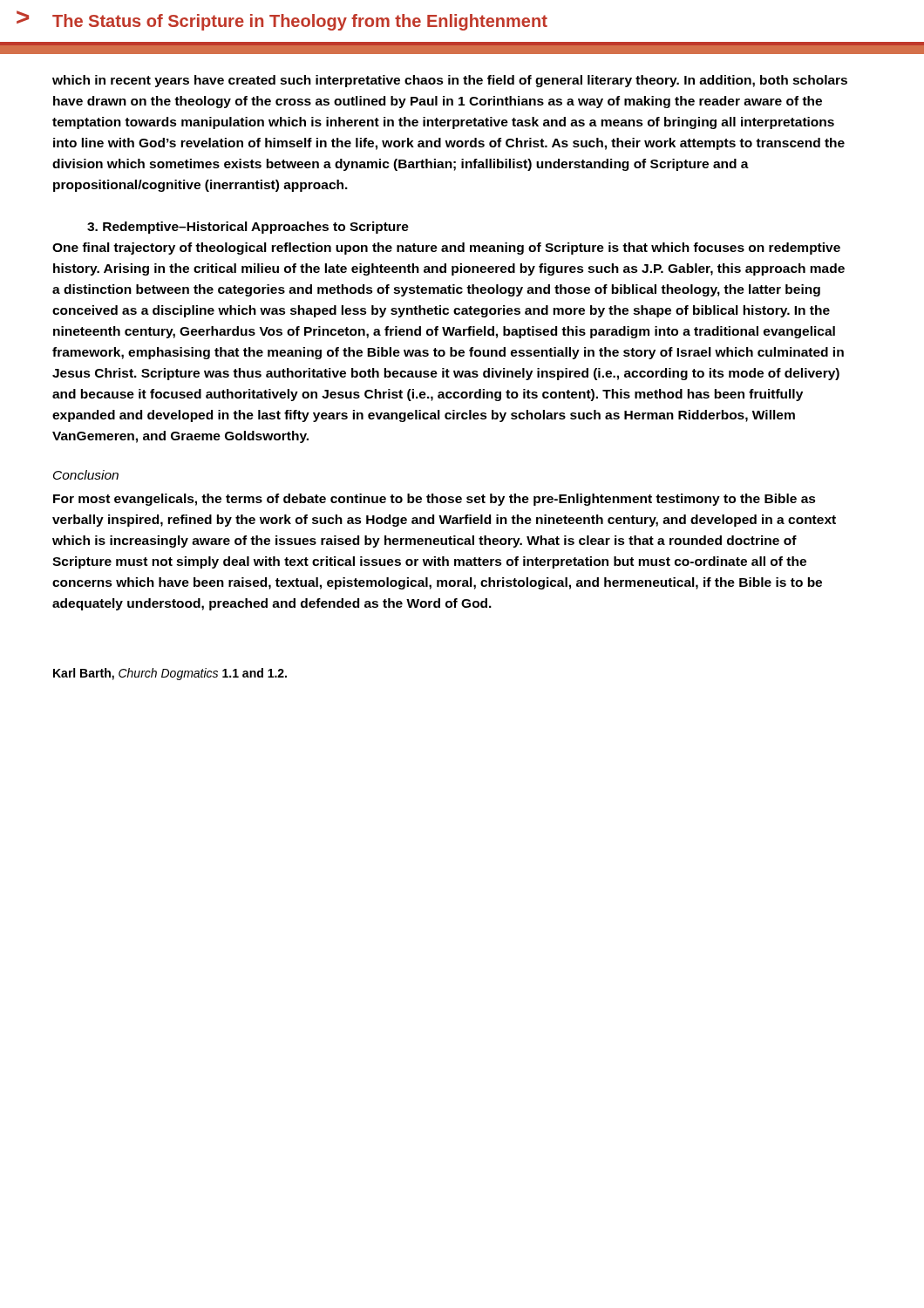The height and width of the screenshot is (1308, 924).
Task: Click on the text block containing "One final trajectory of theological reflection"
Action: click(453, 342)
